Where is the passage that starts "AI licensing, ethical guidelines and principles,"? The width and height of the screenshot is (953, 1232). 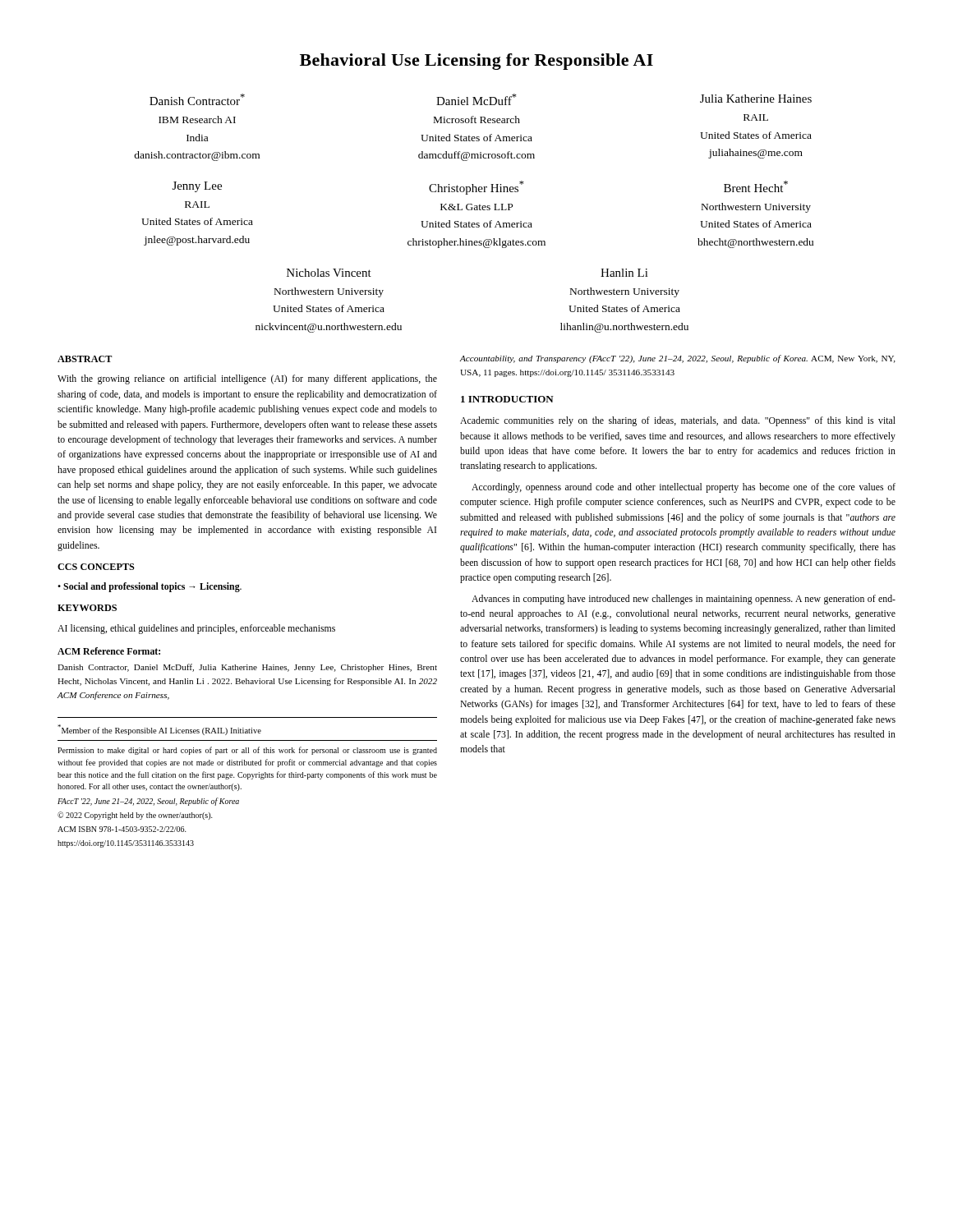point(247,628)
